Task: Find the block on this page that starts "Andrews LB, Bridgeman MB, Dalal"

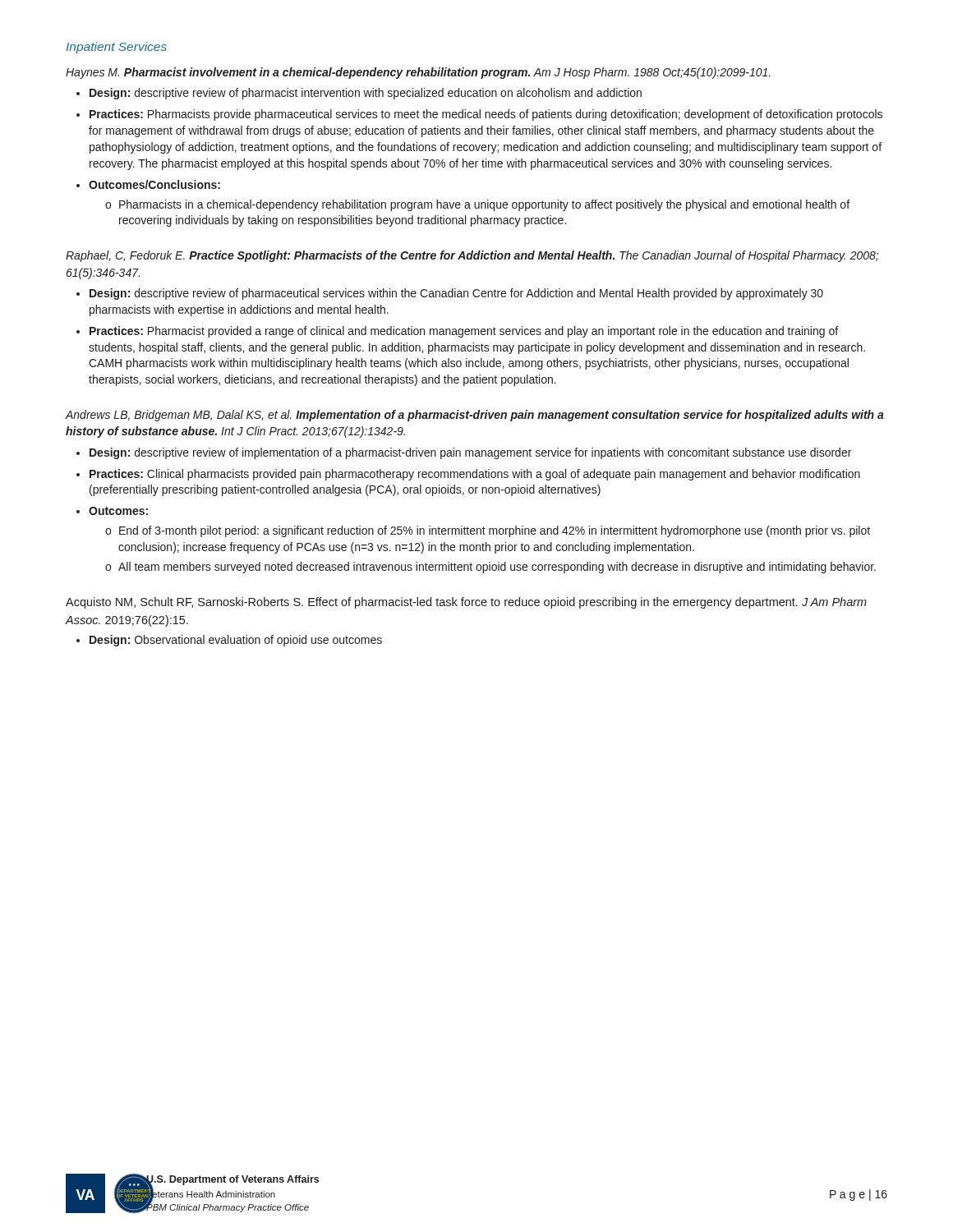Action: 475,423
